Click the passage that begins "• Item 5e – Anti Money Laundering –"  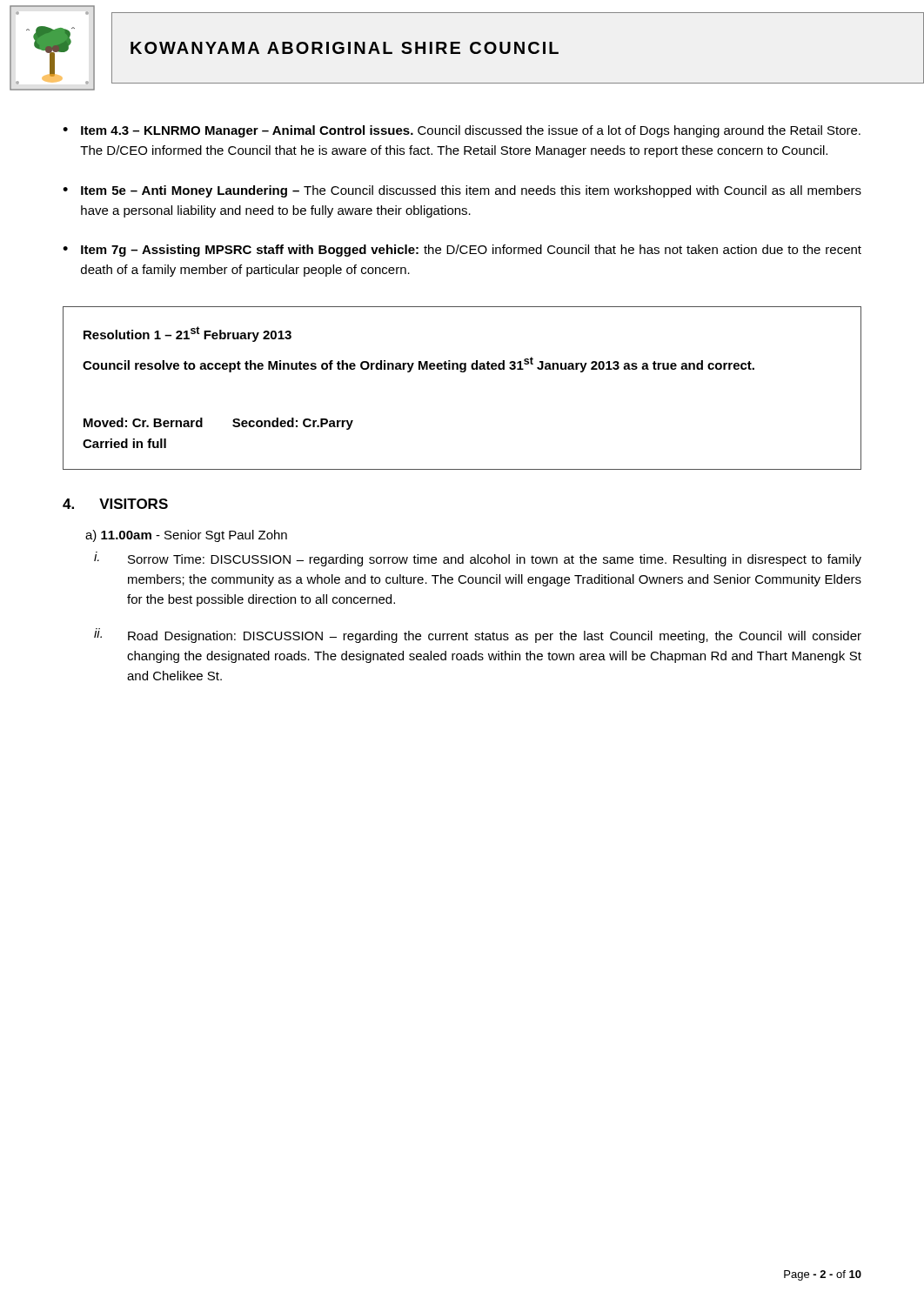462,200
